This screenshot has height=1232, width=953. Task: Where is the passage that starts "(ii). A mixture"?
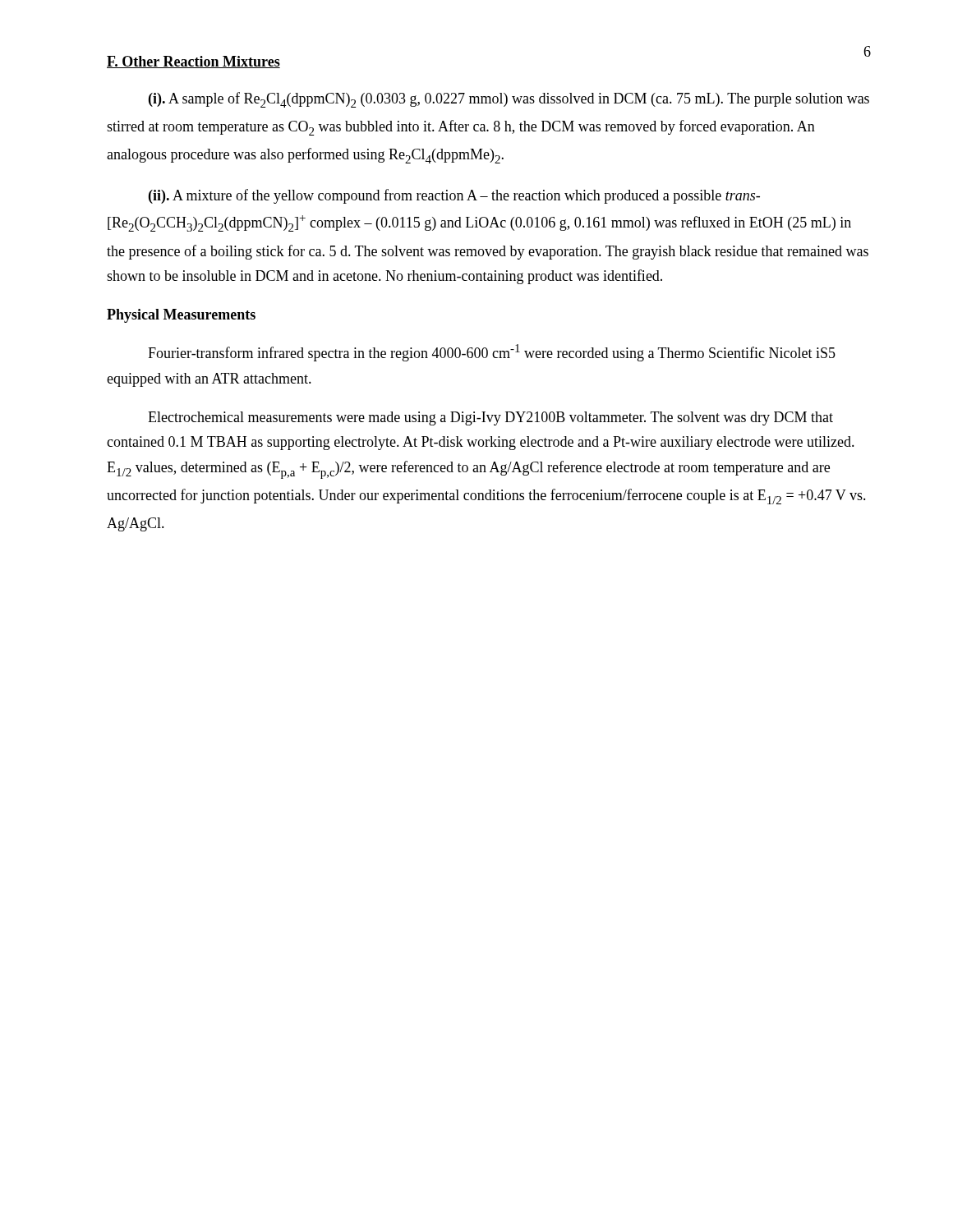pyautogui.click(x=488, y=236)
